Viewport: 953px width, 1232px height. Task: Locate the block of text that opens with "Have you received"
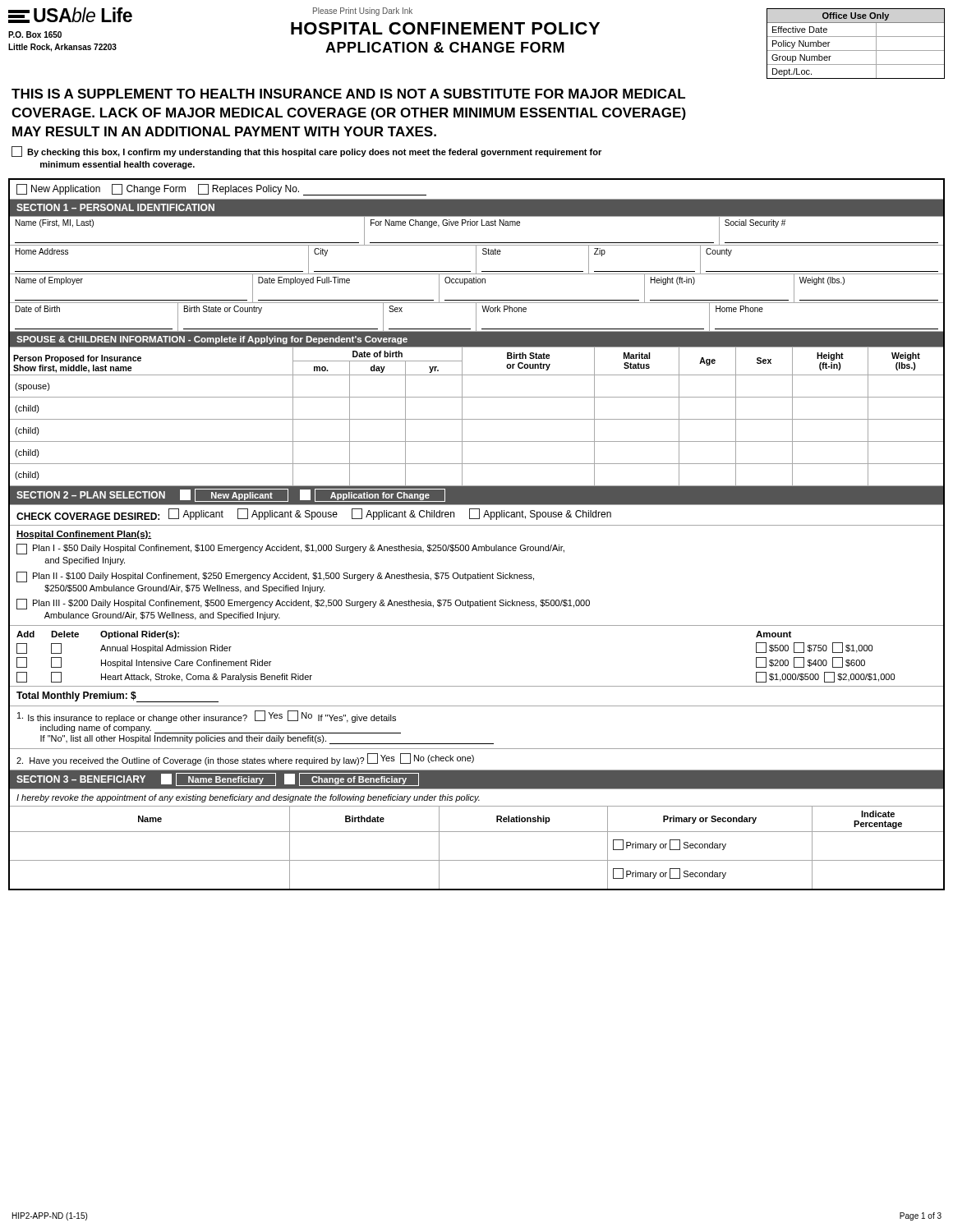[x=245, y=759]
